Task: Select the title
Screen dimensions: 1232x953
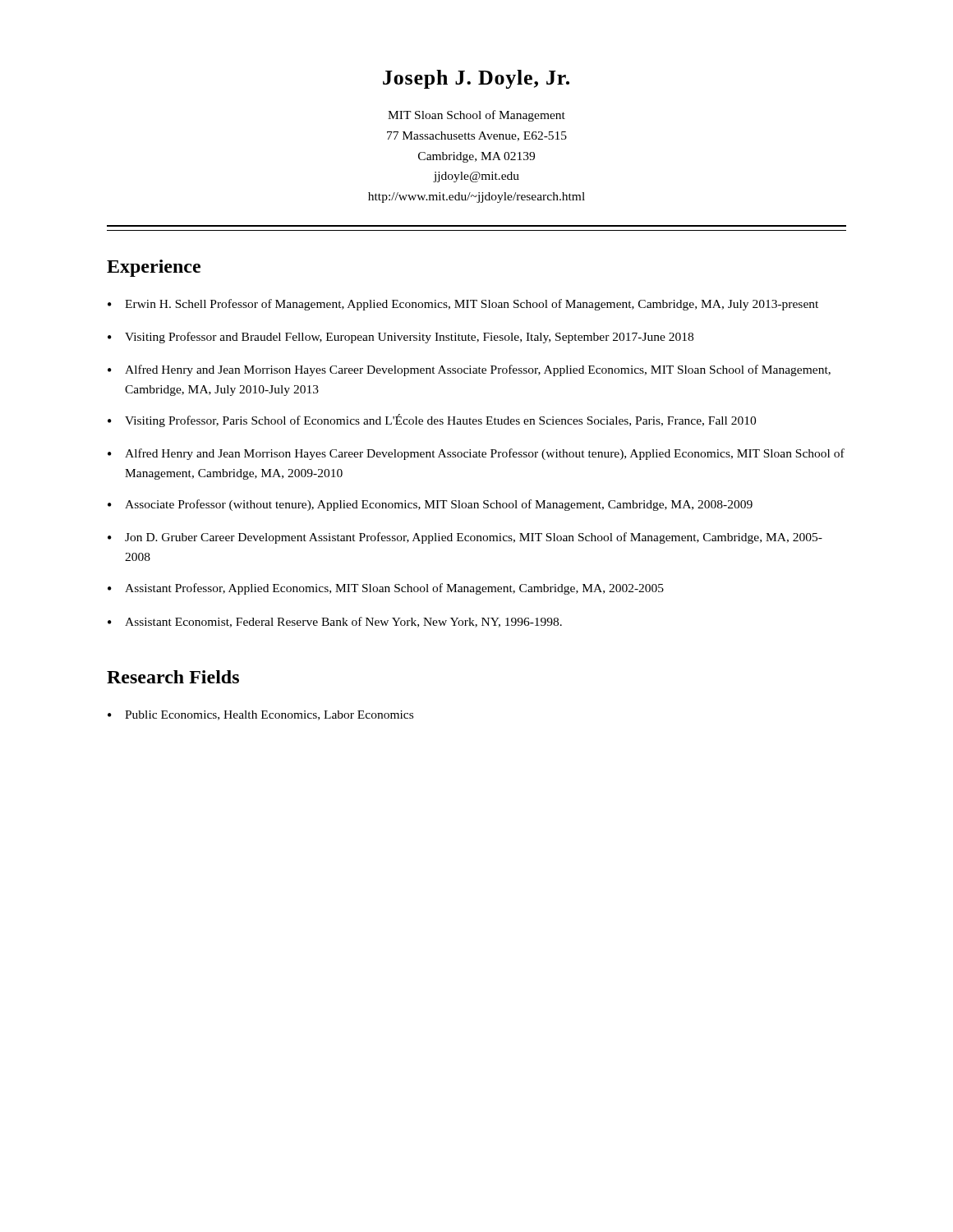Action: [476, 78]
